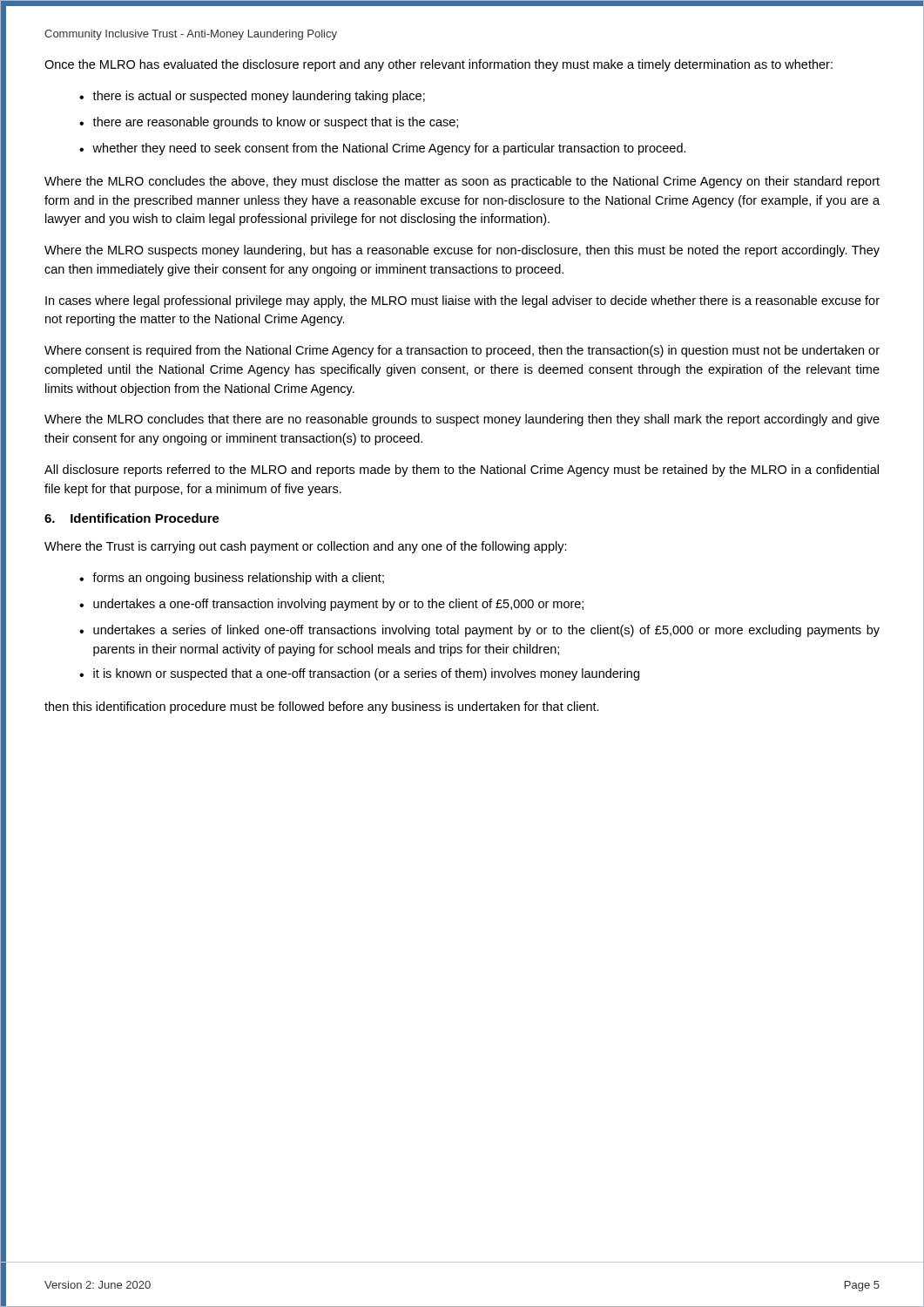Where is the passage that starts "whether they need to seek consent from the"?
This screenshot has width=924, height=1307.
point(390,148)
